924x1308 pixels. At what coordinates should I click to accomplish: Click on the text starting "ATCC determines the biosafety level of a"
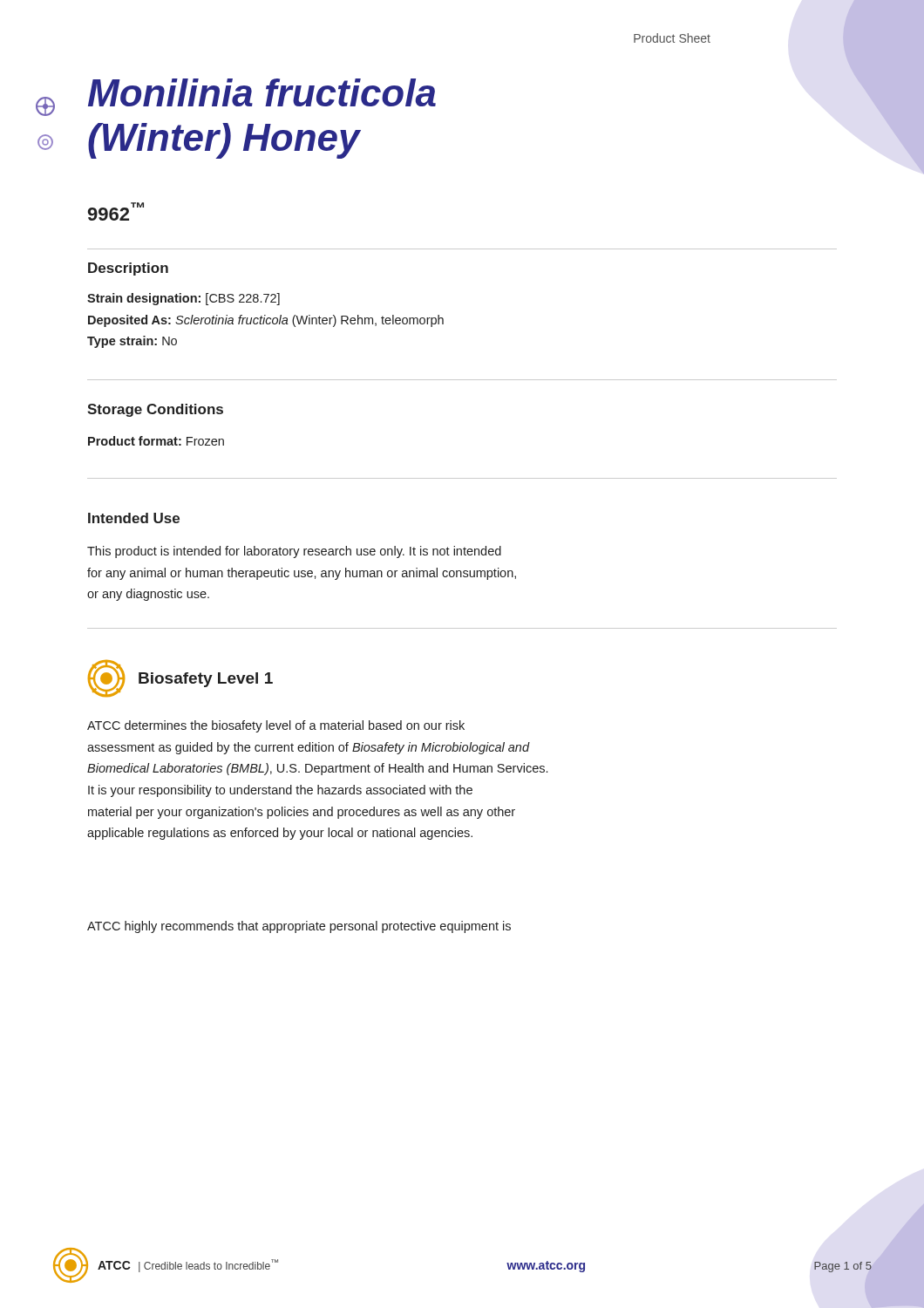[x=318, y=779]
